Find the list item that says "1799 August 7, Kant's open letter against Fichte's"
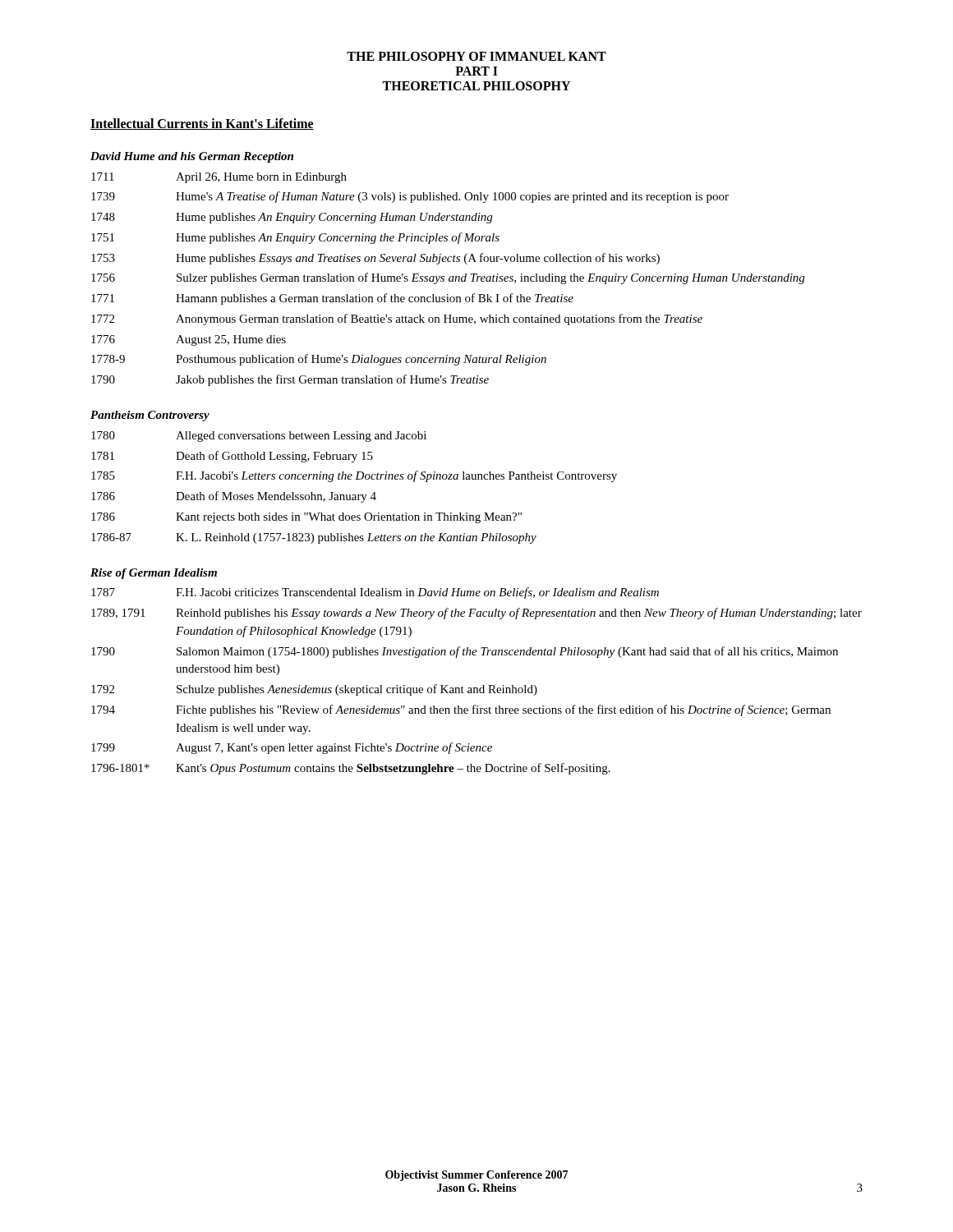This screenshot has height=1232, width=953. click(476, 748)
